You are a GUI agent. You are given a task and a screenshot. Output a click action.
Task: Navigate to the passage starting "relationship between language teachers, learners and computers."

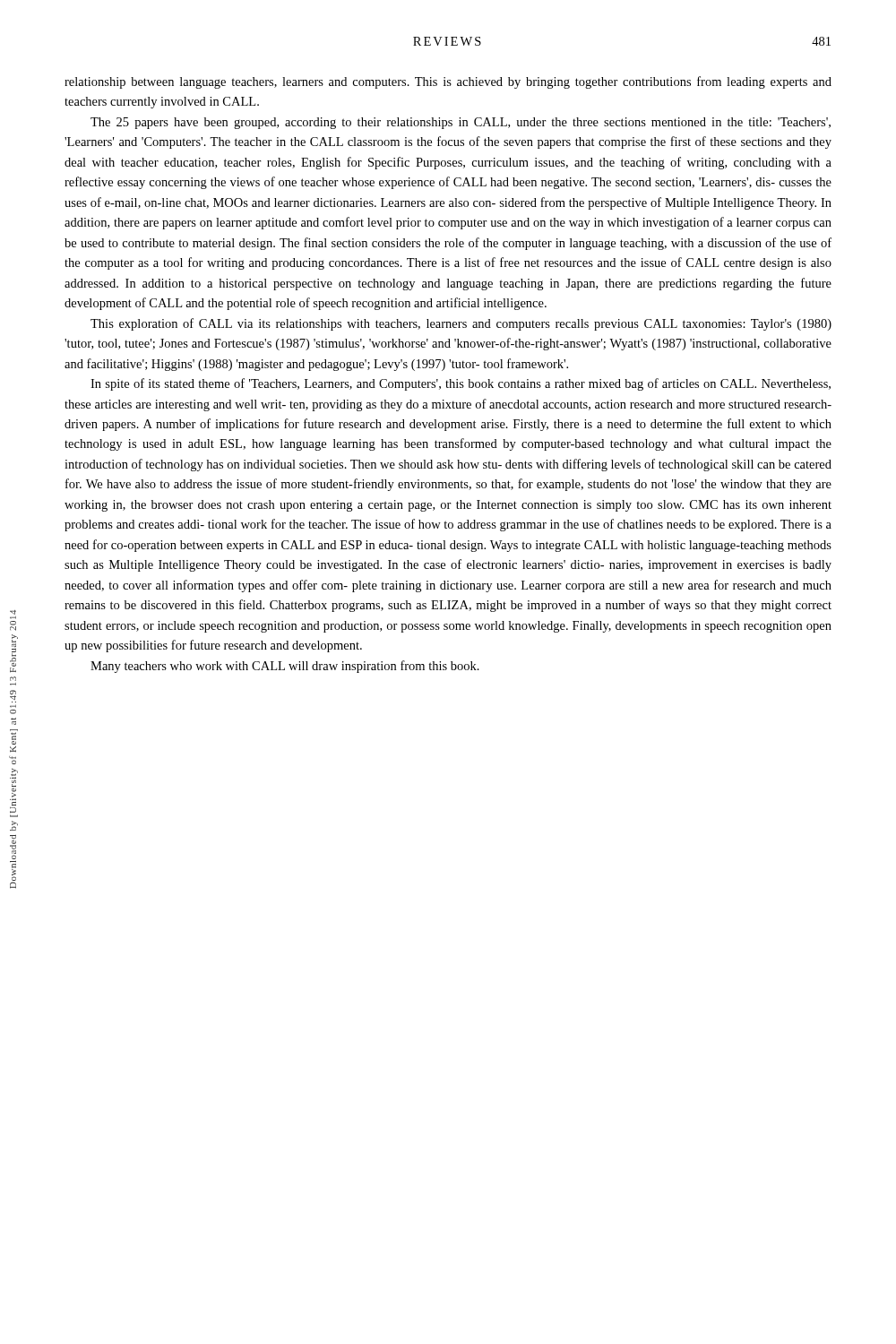pyautogui.click(x=448, y=92)
